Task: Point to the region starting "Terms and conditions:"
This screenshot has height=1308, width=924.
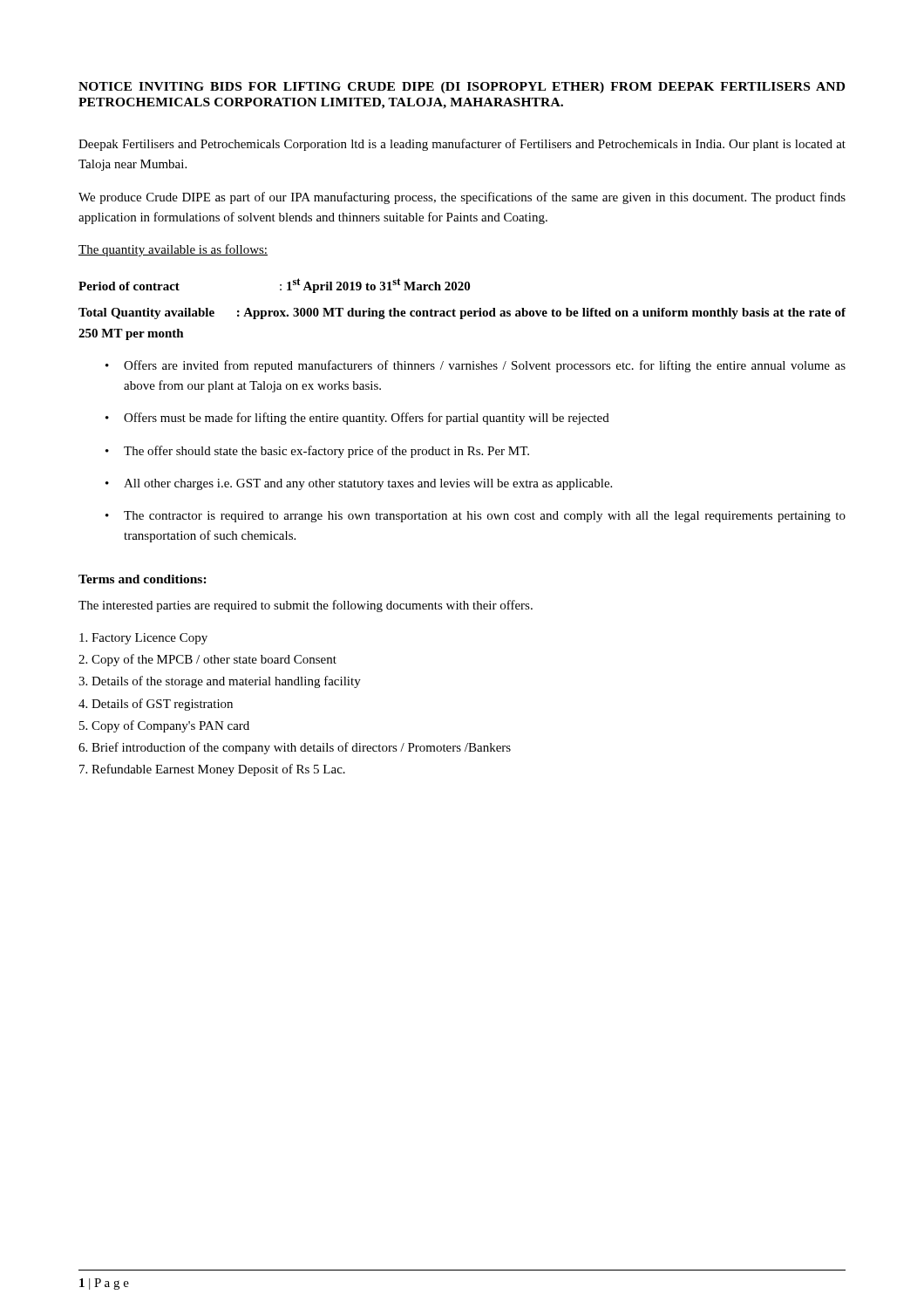Action: point(143,578)
